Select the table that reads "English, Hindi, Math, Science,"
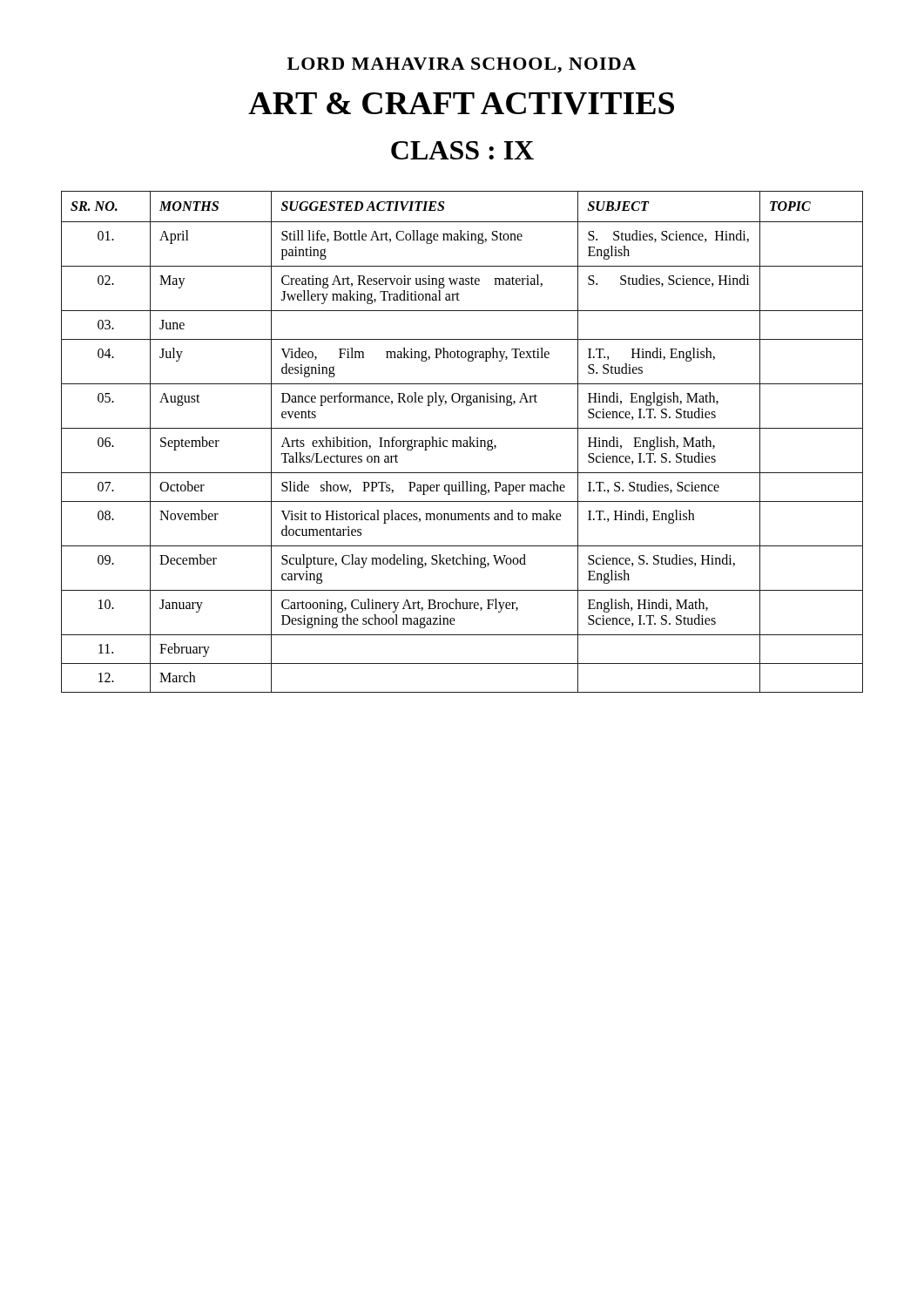 (x=462, y=442)
